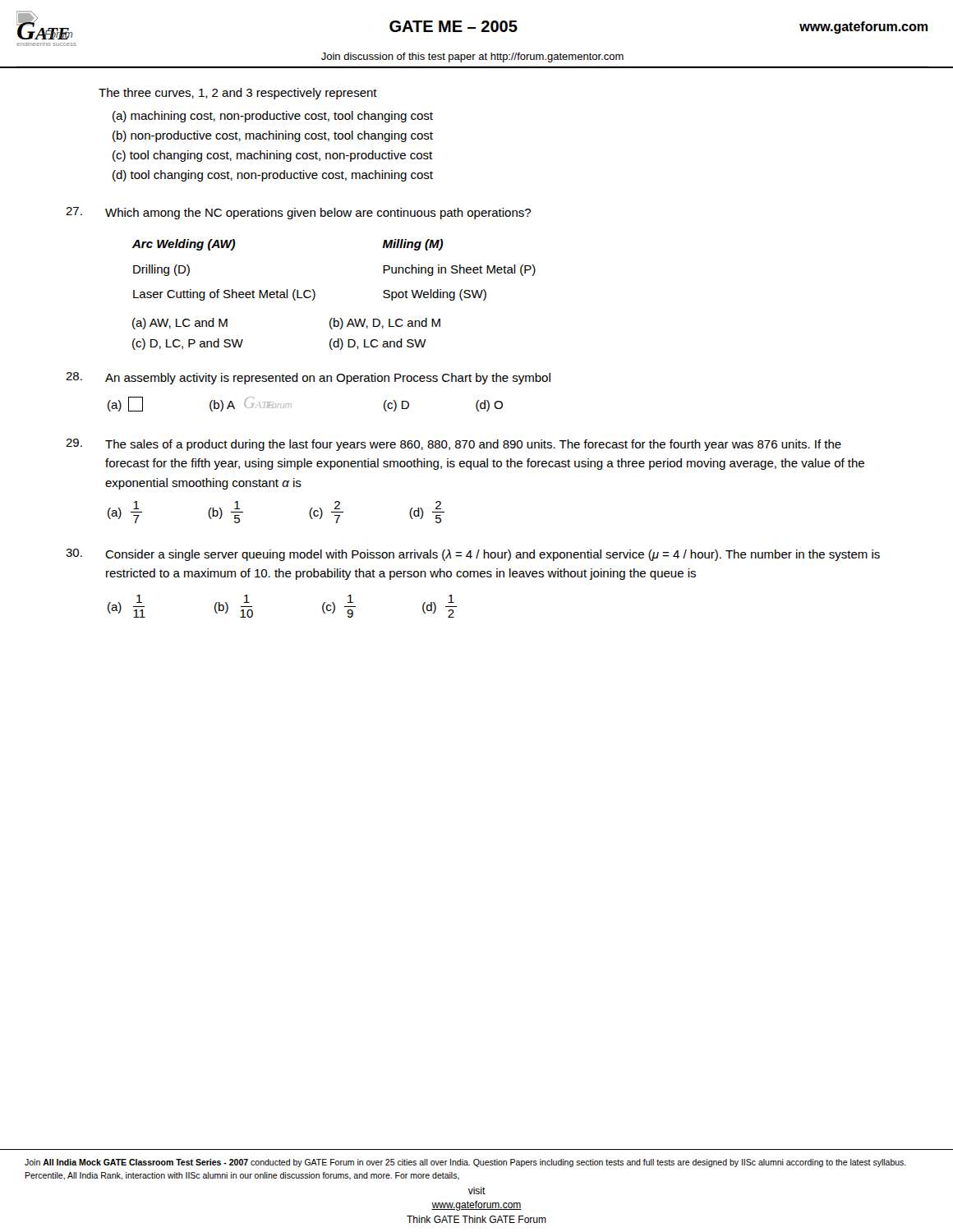This screenshot has height=1232, width=953.
Task: Select the element starting "(a) 111 (b) 110"
Action: click(227, 606)
